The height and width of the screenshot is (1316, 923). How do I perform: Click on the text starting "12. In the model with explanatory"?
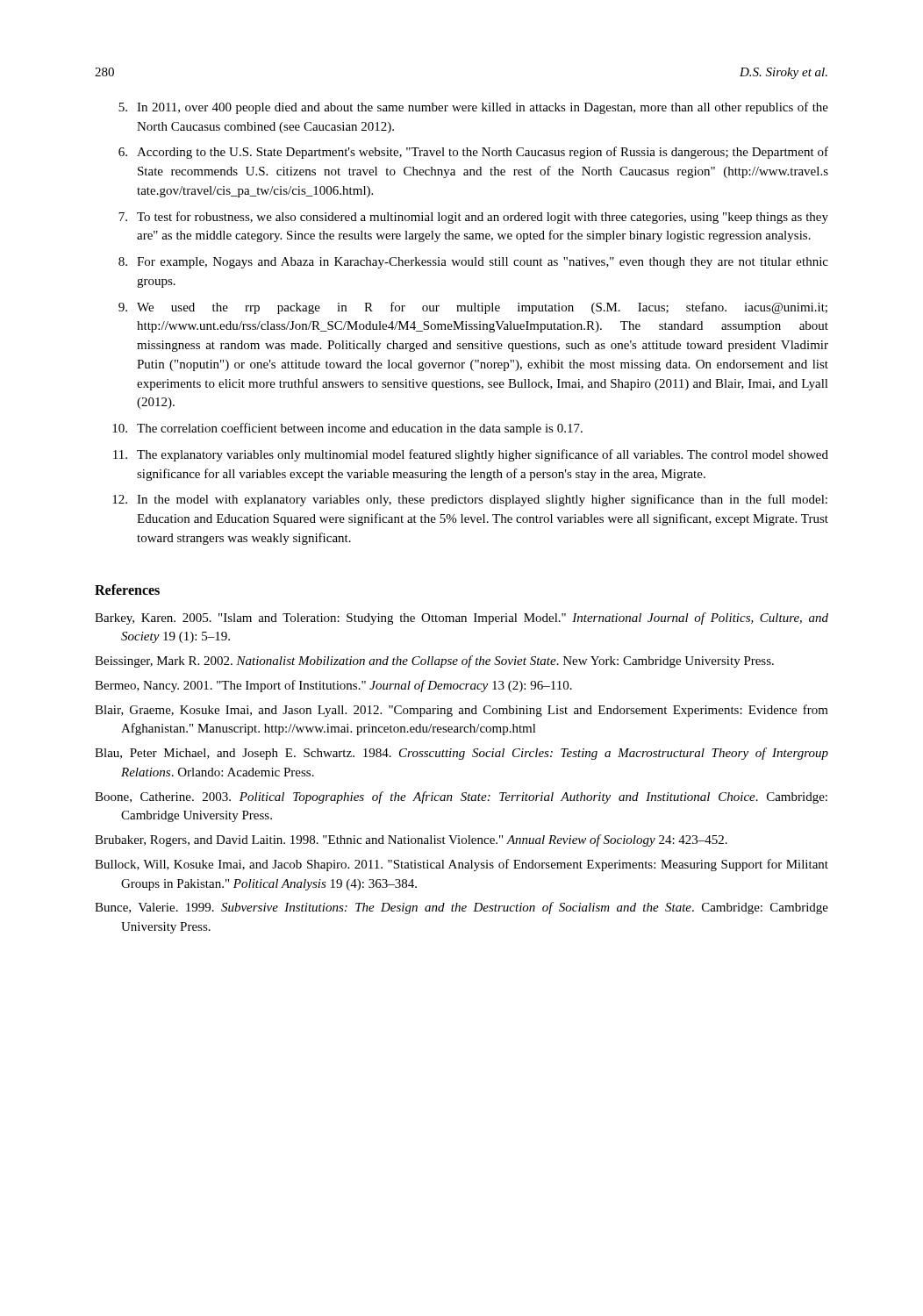pos(462,519)
